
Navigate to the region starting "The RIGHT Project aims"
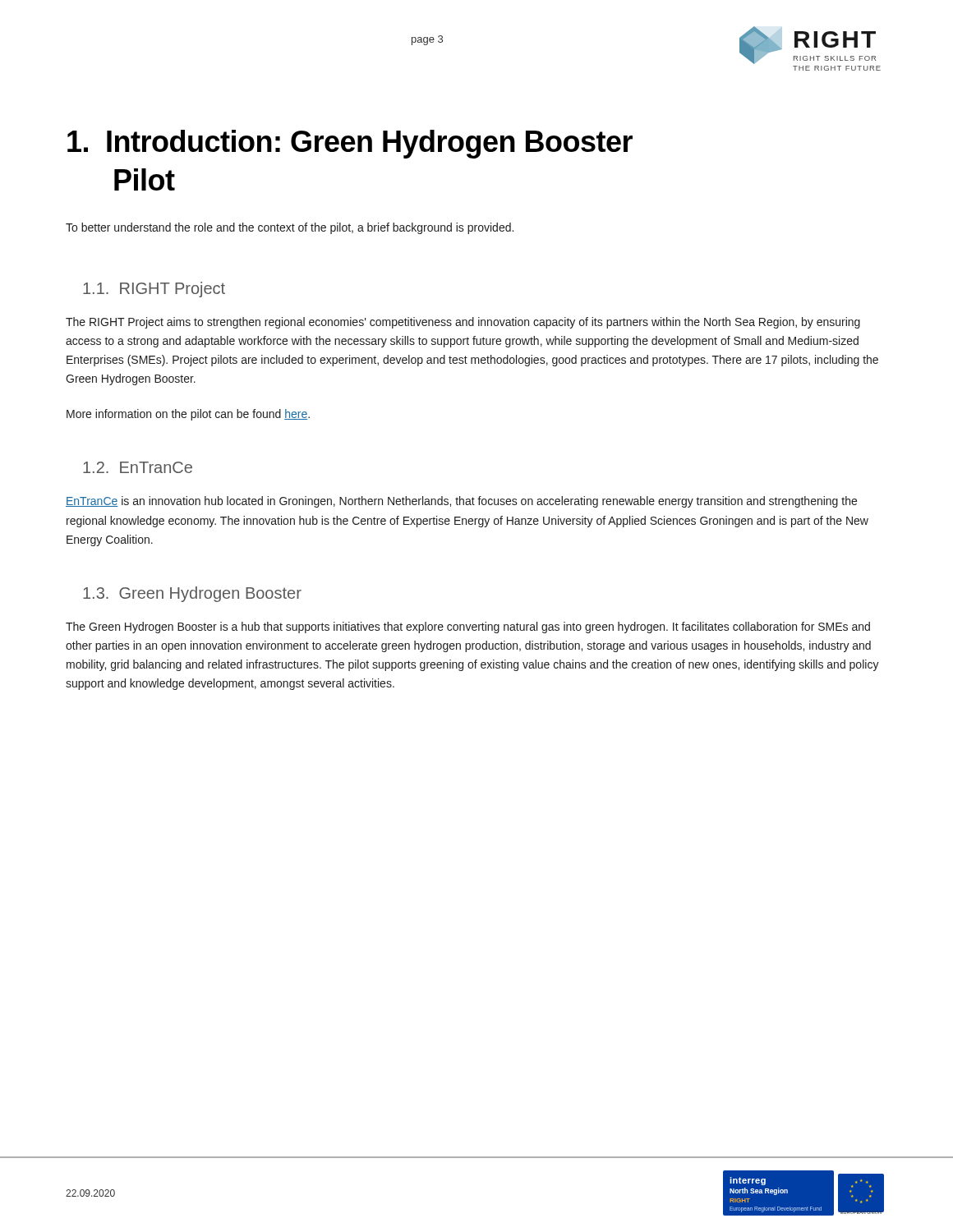[472, 350]
